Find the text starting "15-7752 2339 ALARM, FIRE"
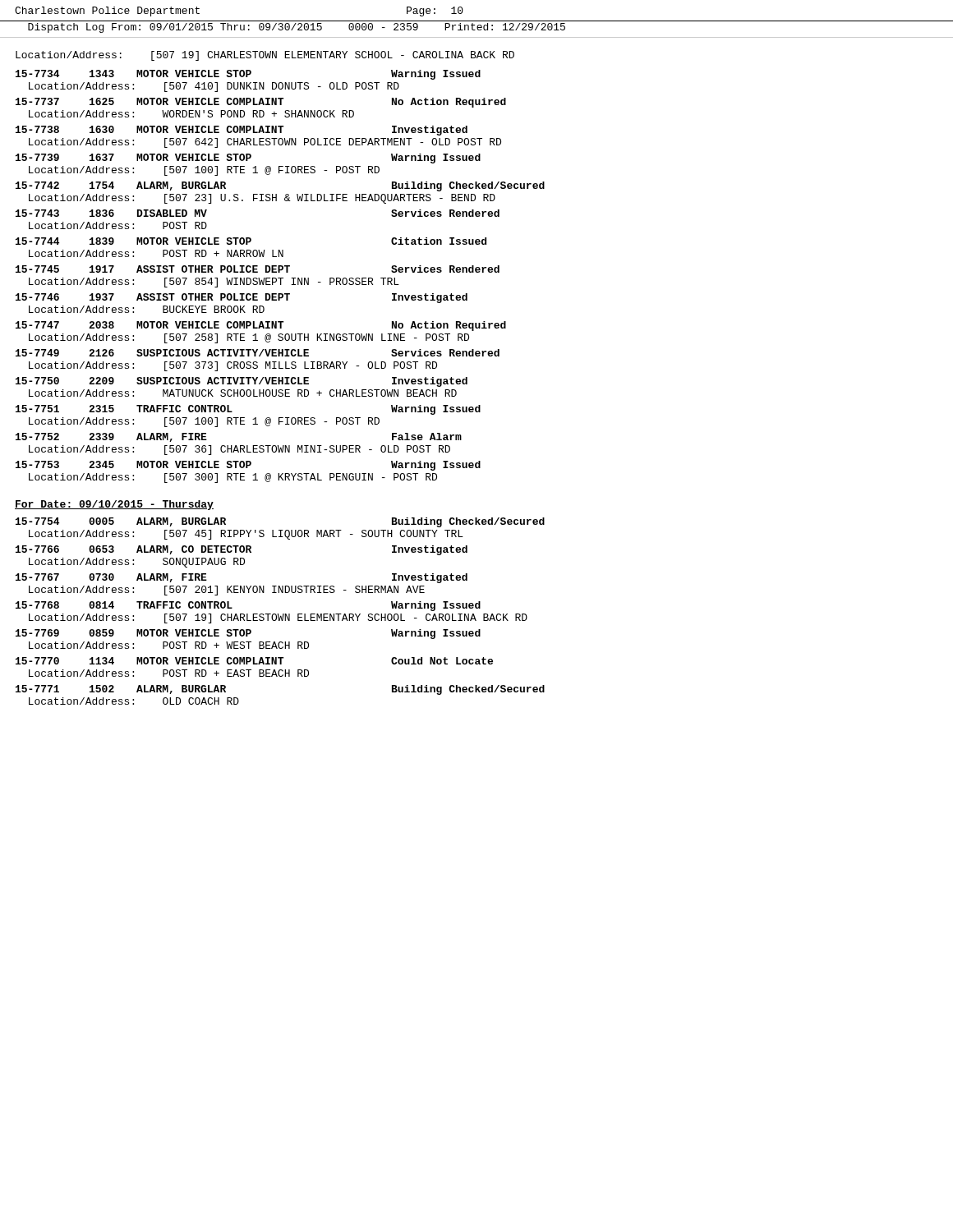This screenshot has height=1232, width=953. [239, 444]
